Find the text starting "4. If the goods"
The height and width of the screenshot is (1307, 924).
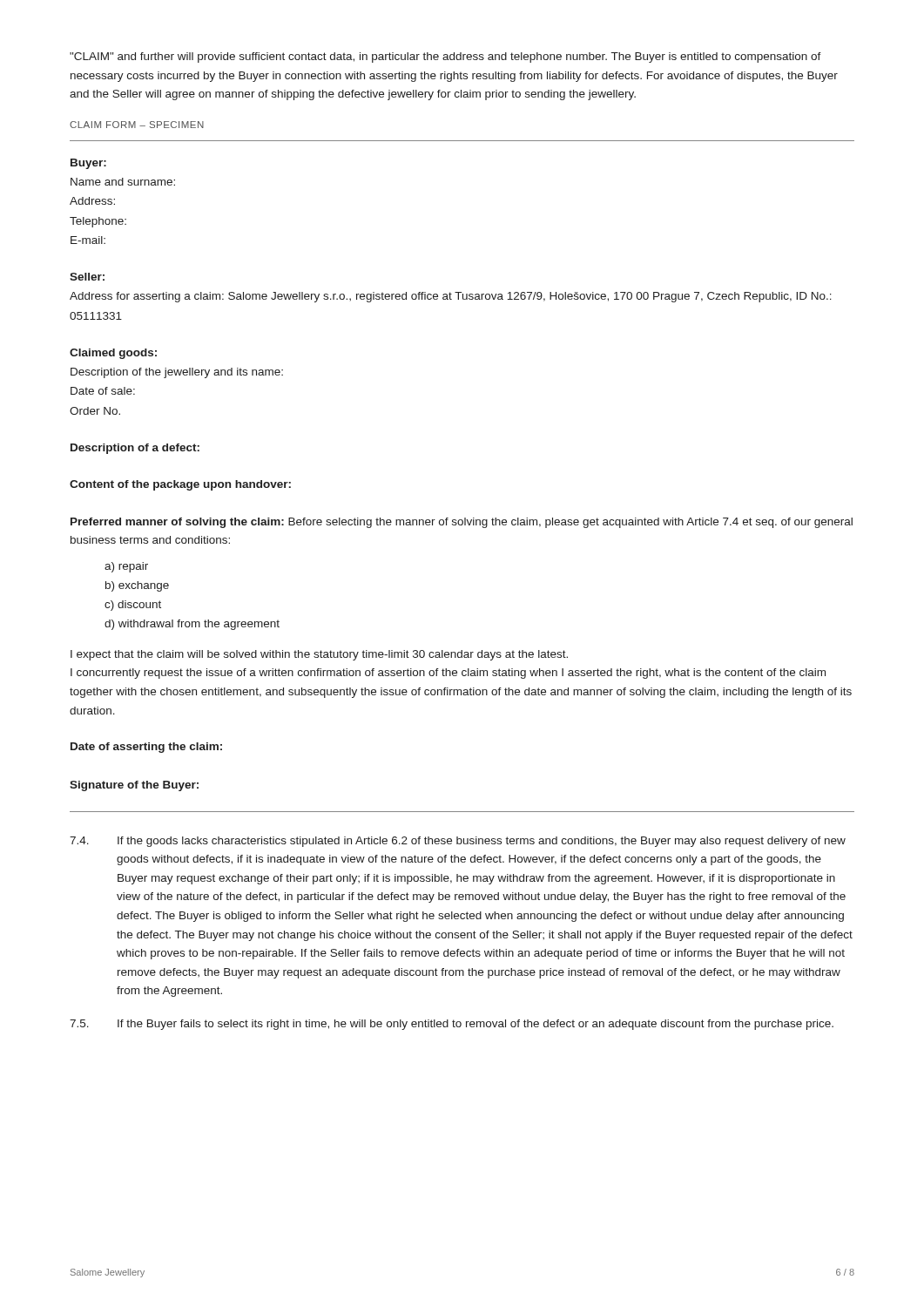pos(462,916)
